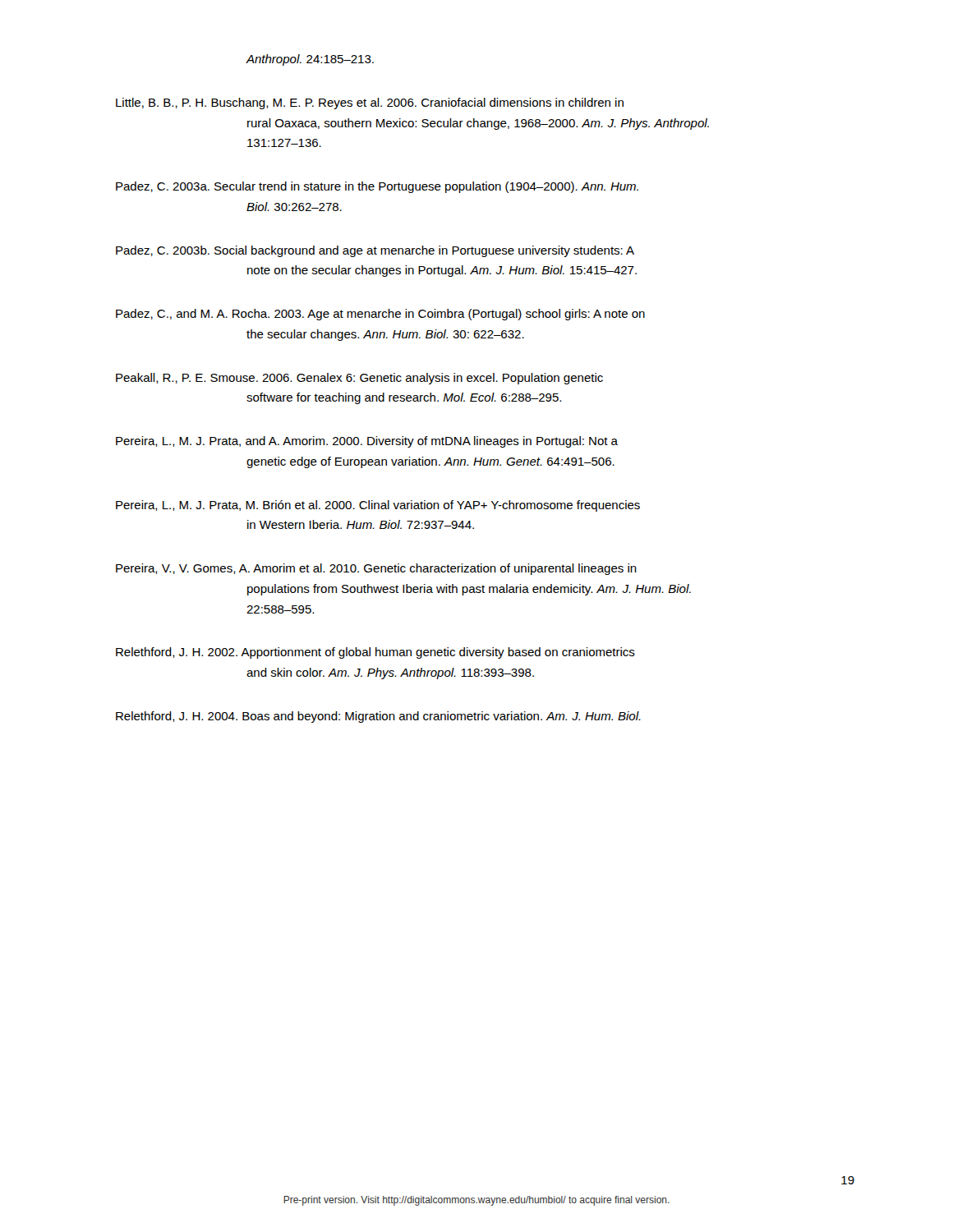953x1232 pixels.
Task: Find the block on this page that starts "Padez, C. 2003b. Social"
Action: click(485, 261)
